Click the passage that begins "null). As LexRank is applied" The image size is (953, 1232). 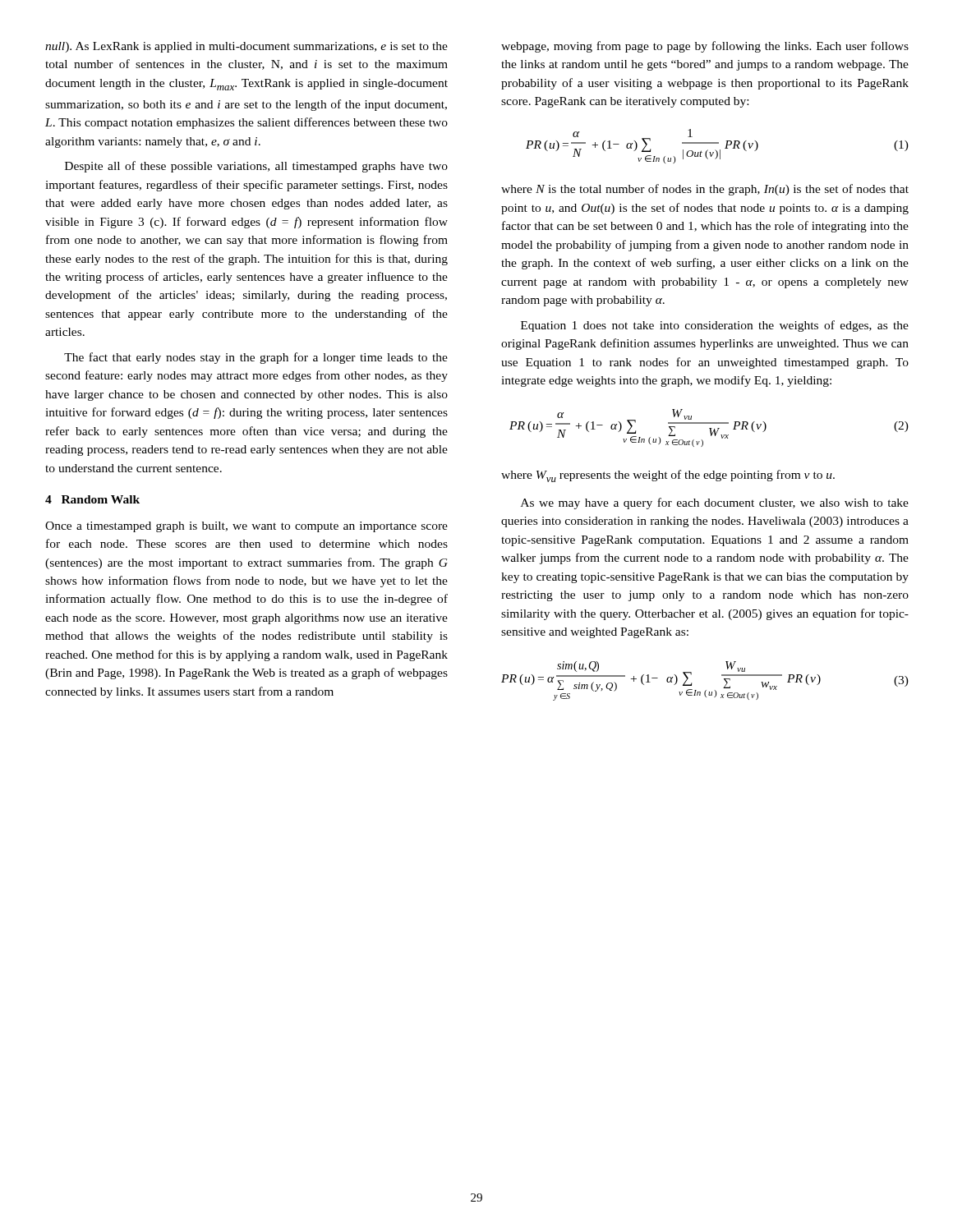click(x=246, y=94)
